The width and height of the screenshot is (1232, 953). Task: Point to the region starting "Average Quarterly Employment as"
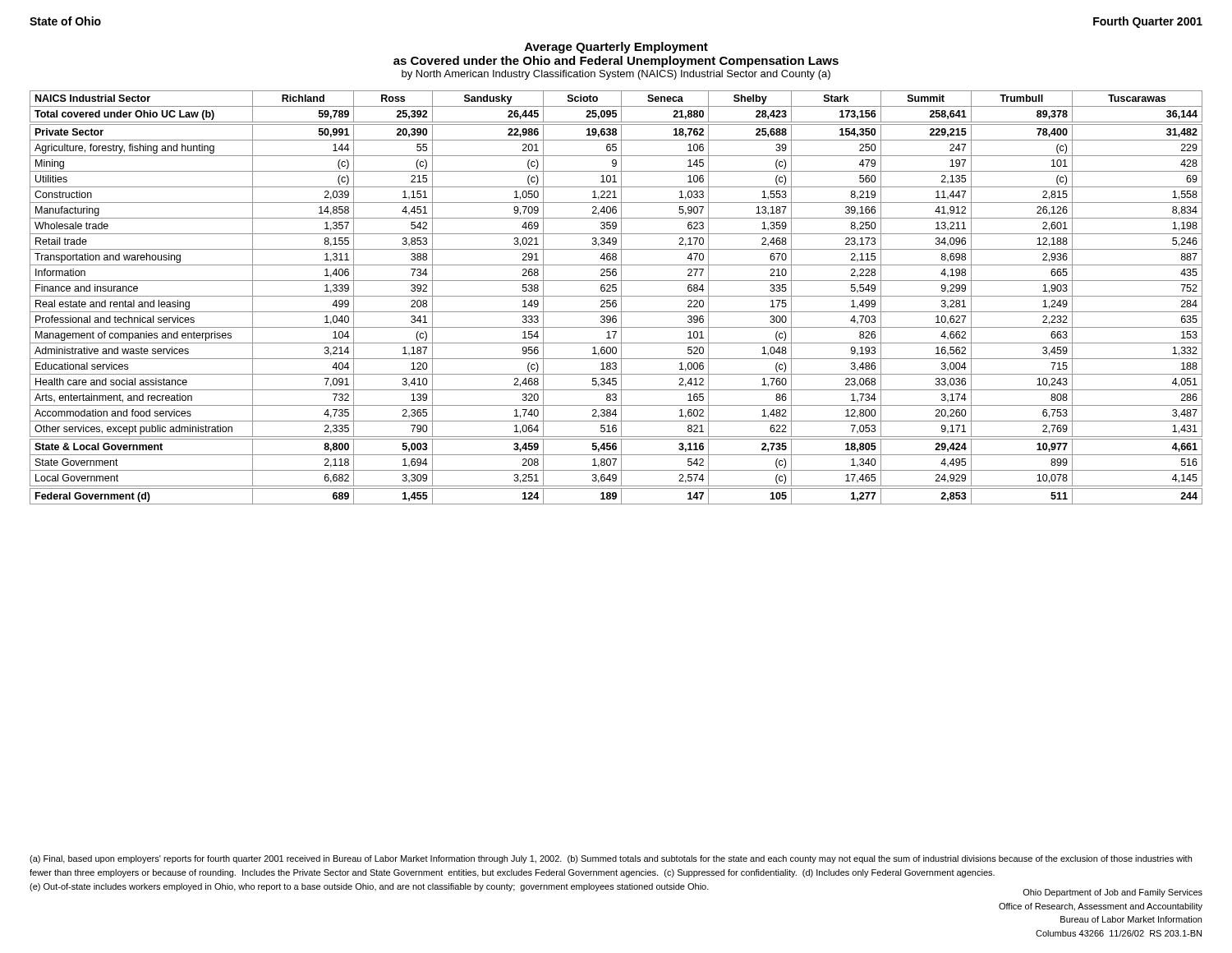[616, 60]
